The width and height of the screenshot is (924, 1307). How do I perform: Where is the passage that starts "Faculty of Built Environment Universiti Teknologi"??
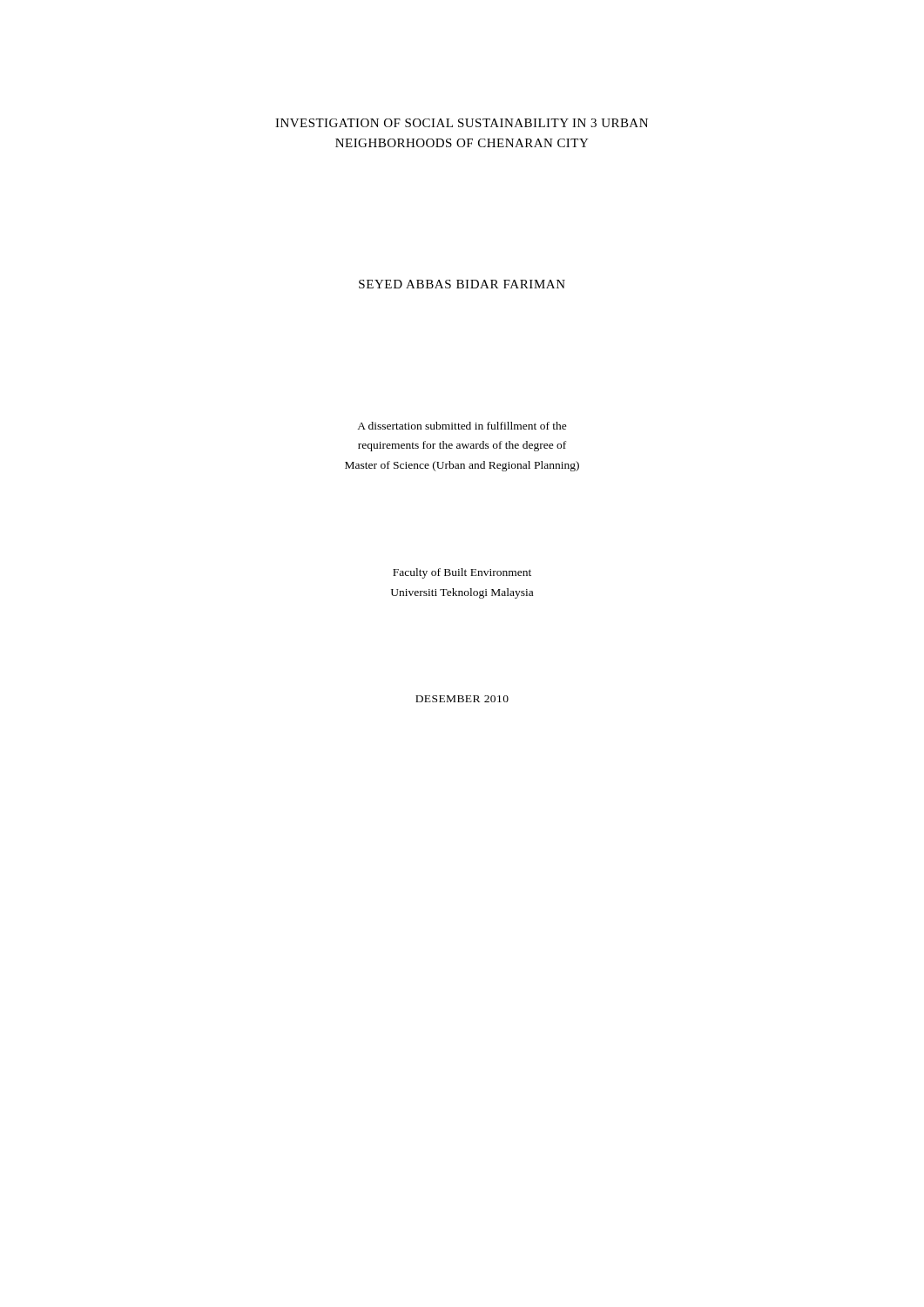[462, 582]
